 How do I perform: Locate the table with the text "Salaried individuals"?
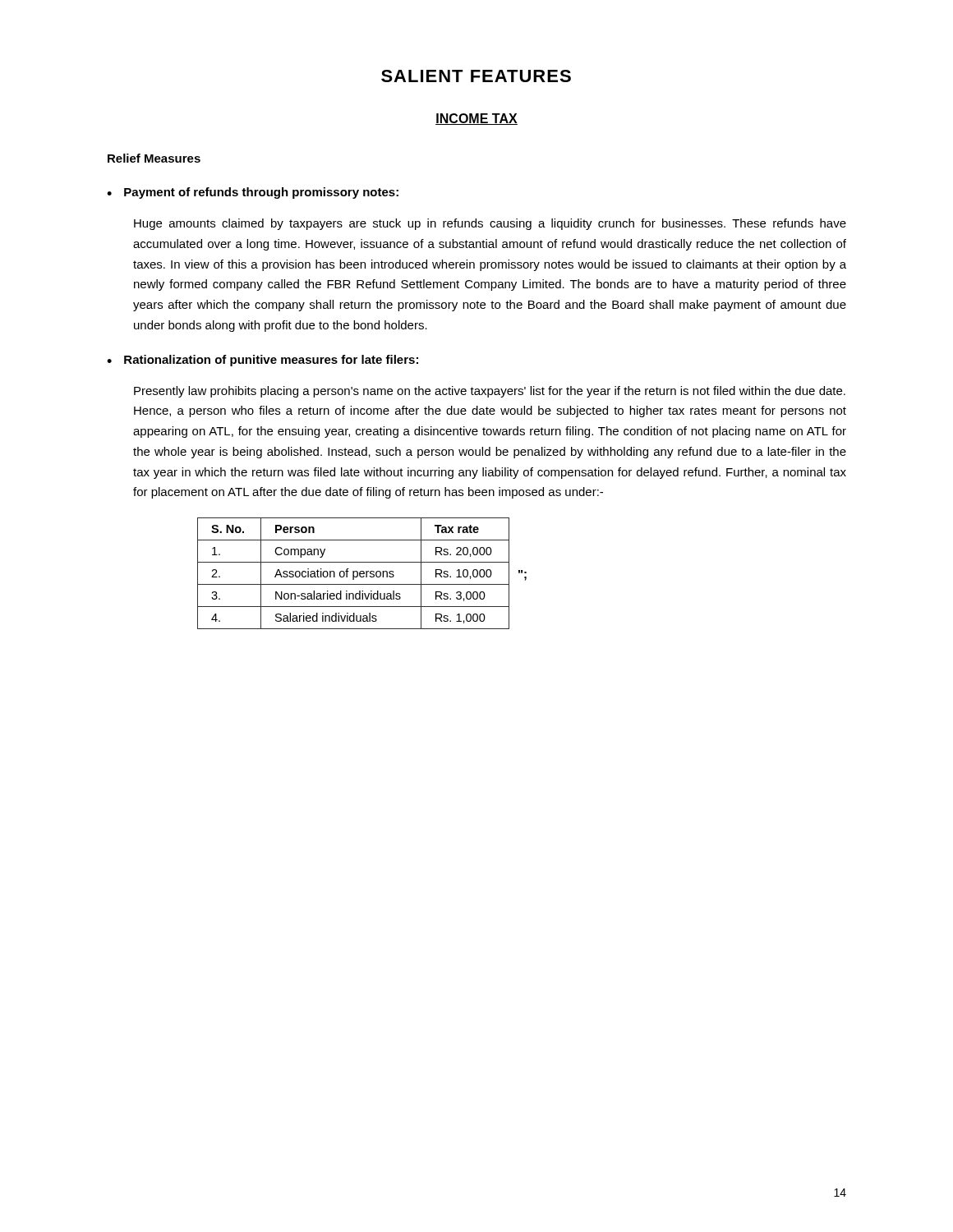522,573
